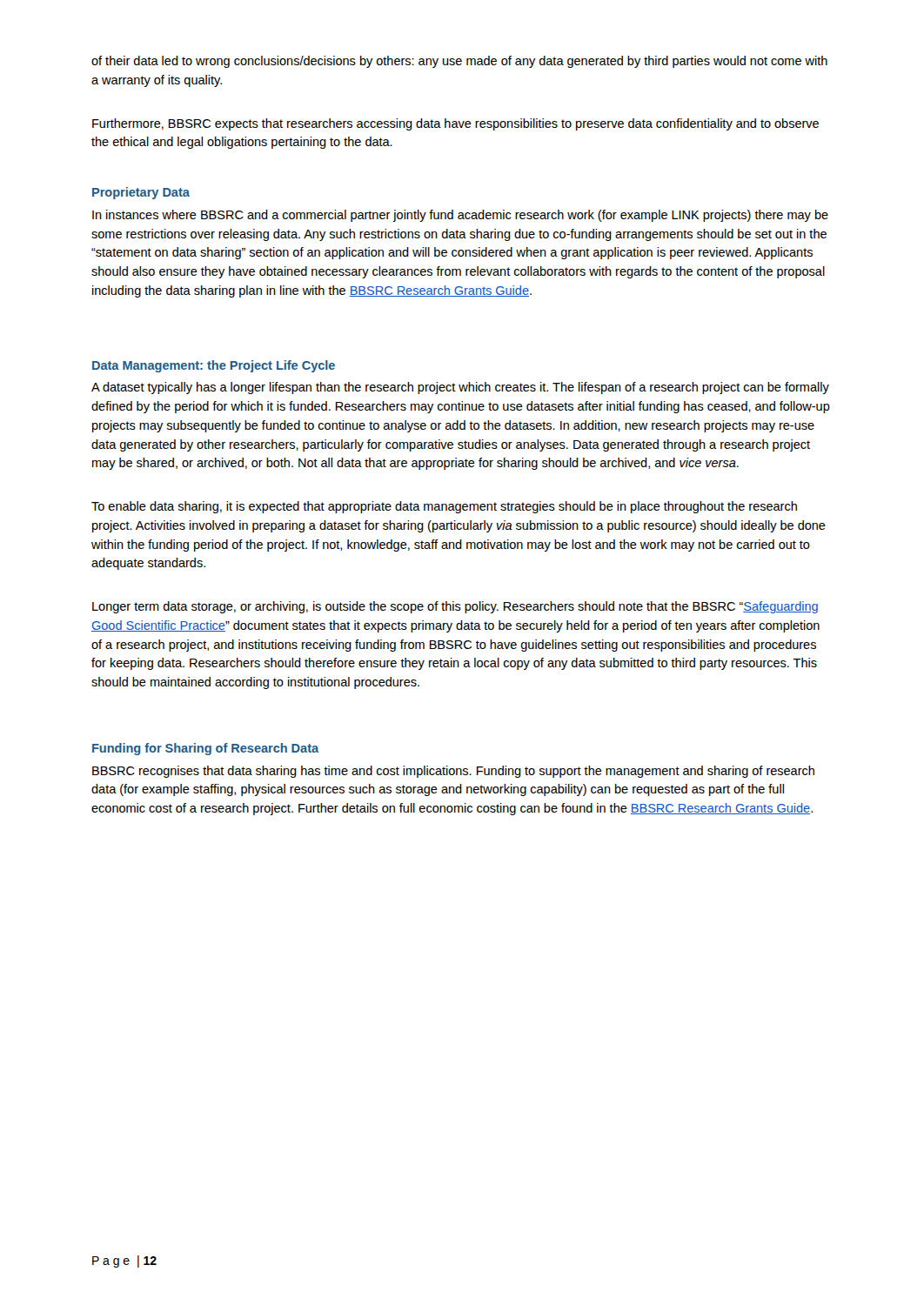Navigate to the block starting "Funding for Sharing of Research Data"
924x1305 pixels.
tap(205, 748)
